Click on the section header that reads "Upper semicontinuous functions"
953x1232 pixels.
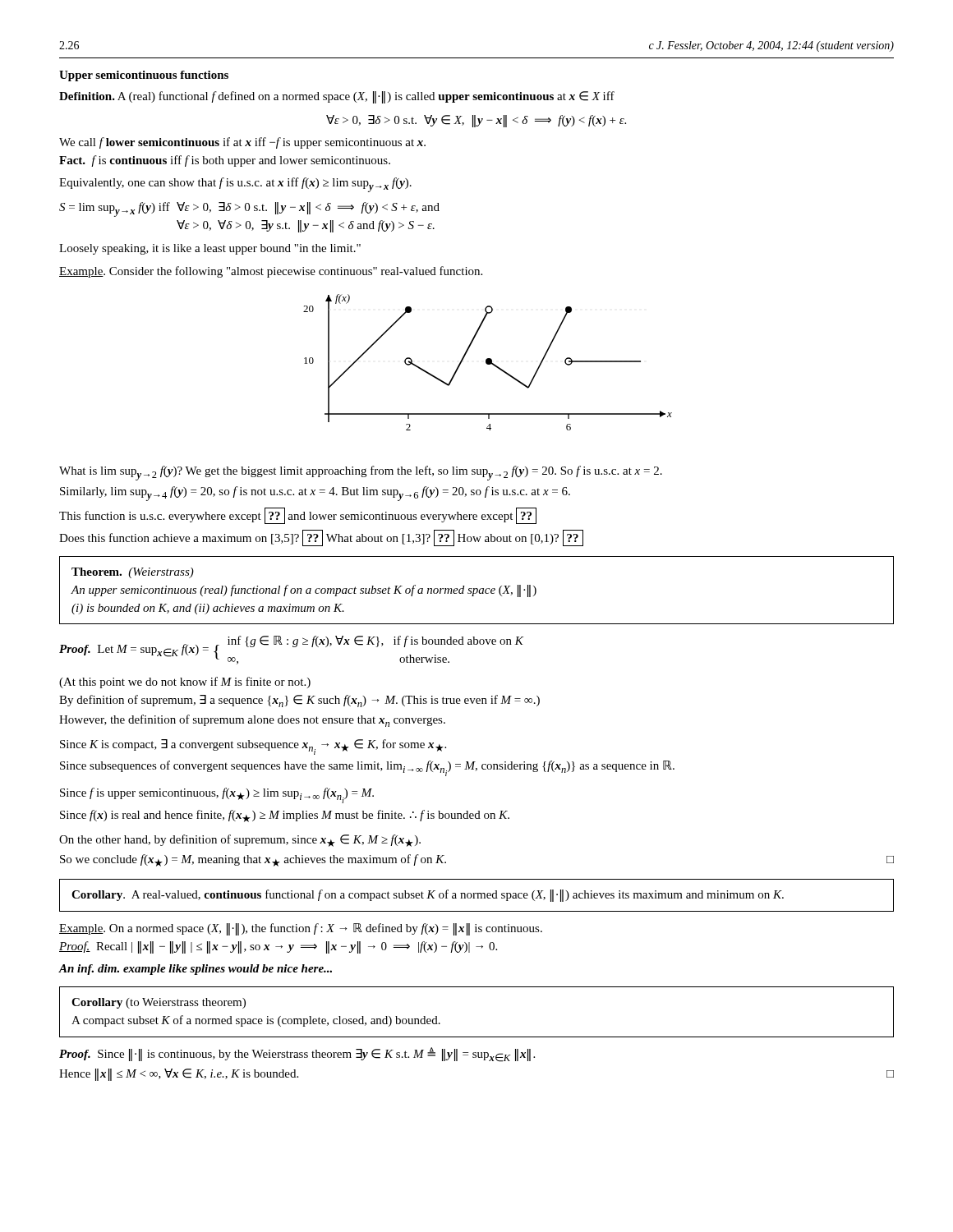[144, 75]
